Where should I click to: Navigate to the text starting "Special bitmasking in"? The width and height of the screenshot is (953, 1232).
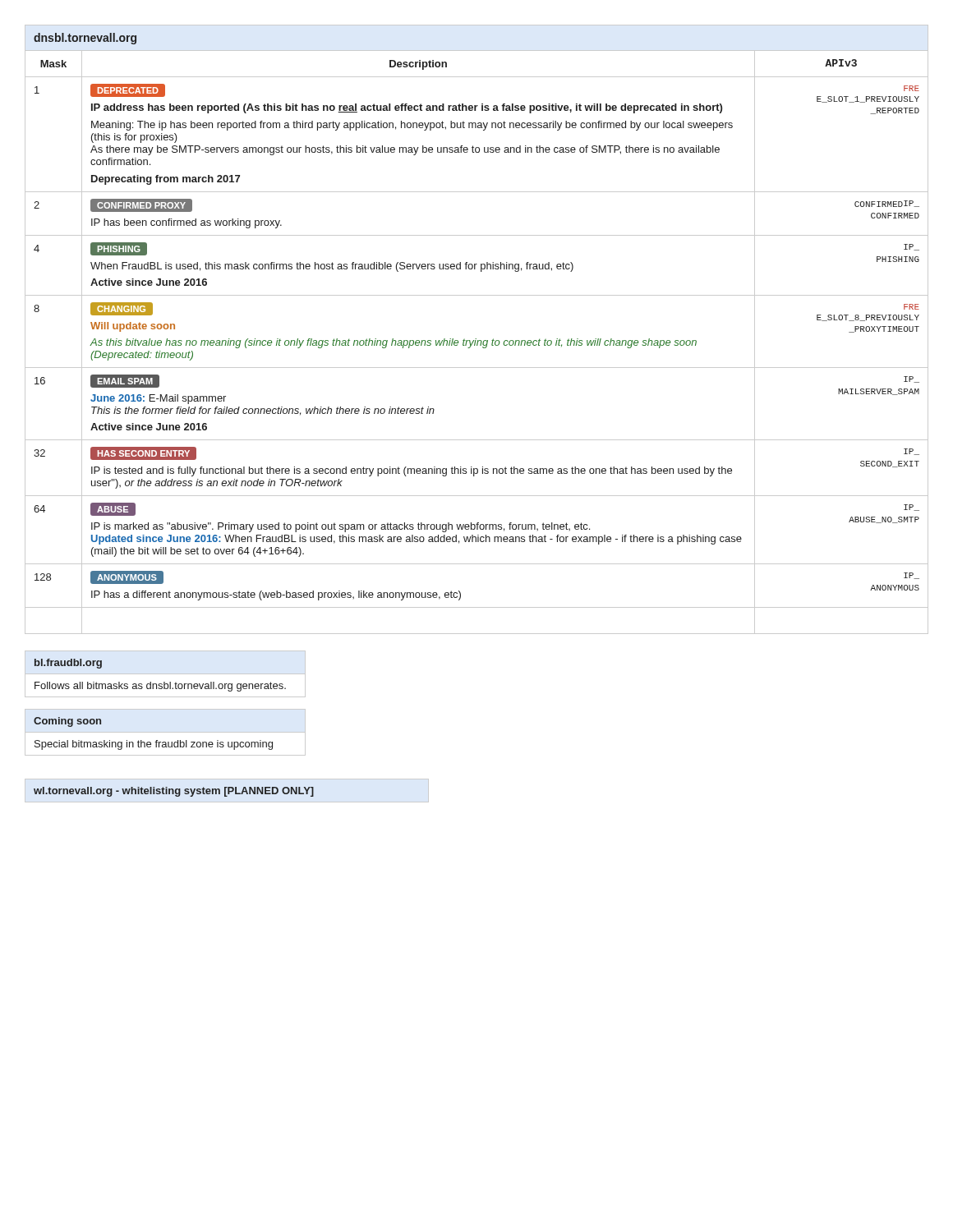[x=154, y=744]
